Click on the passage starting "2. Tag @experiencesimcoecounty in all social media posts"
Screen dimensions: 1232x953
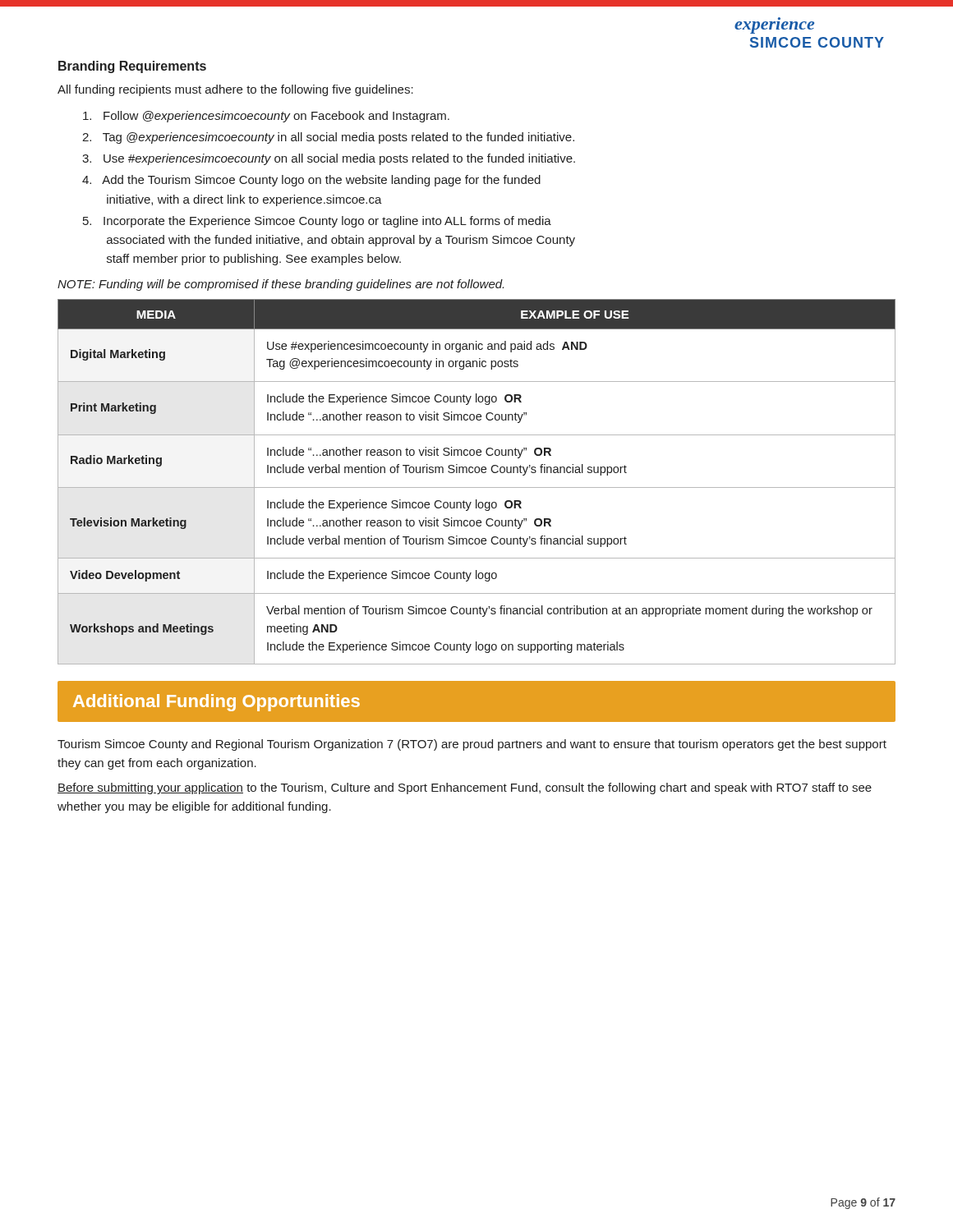(x=329, y=137)
